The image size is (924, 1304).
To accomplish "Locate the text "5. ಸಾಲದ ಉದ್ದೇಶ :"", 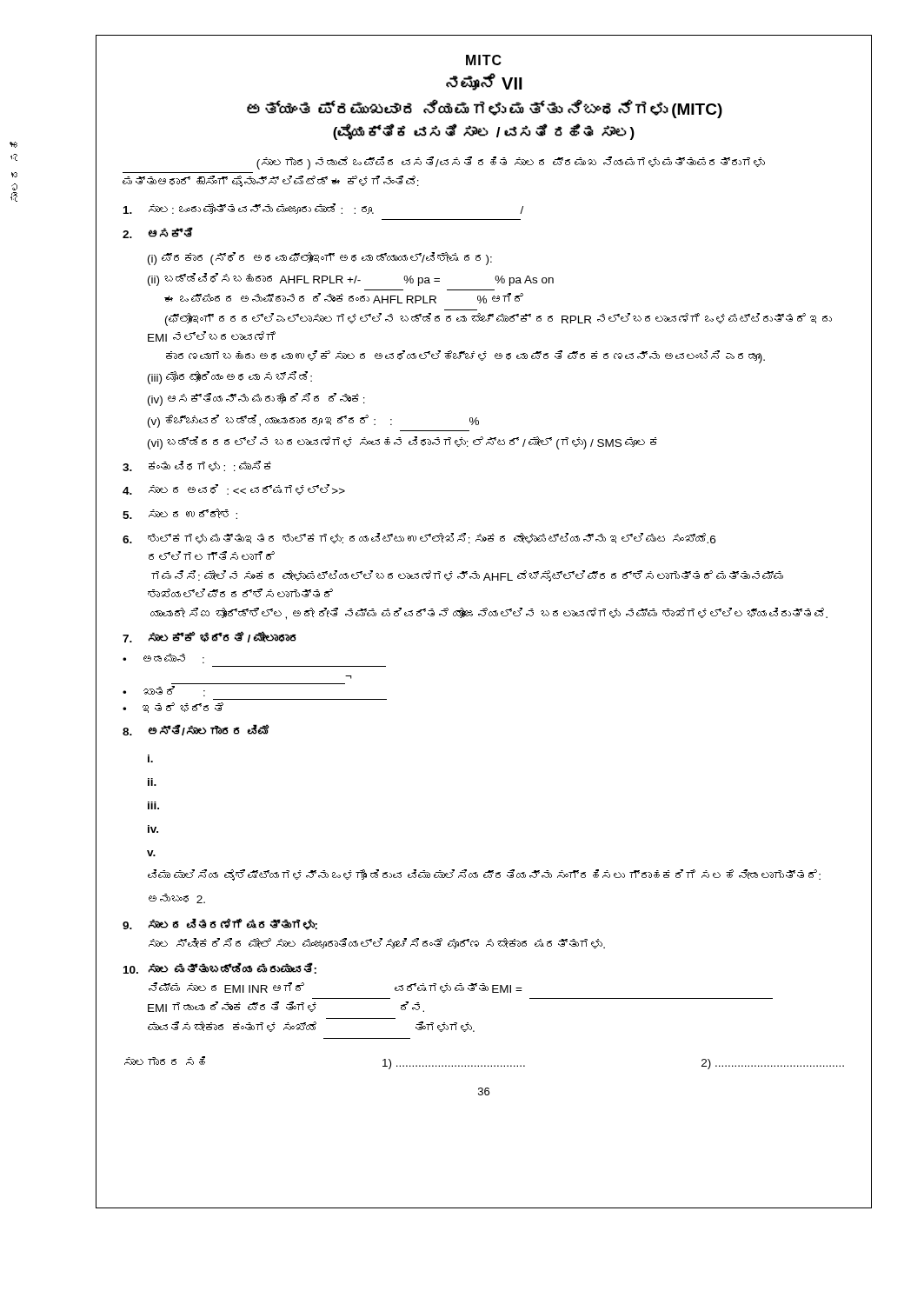I will click(180, 514).
